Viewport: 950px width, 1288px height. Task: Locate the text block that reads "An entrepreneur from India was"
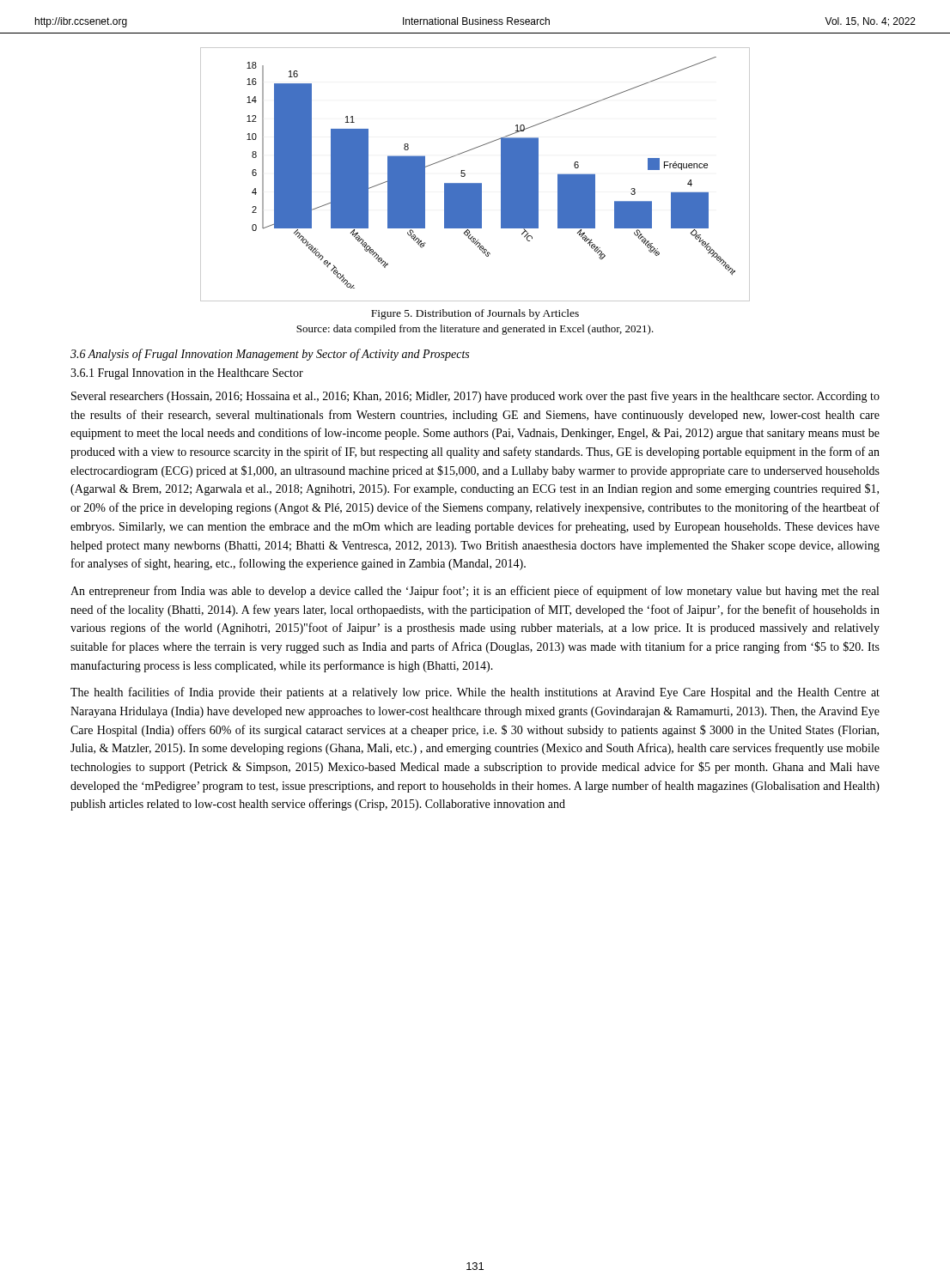tap(475, 628)
